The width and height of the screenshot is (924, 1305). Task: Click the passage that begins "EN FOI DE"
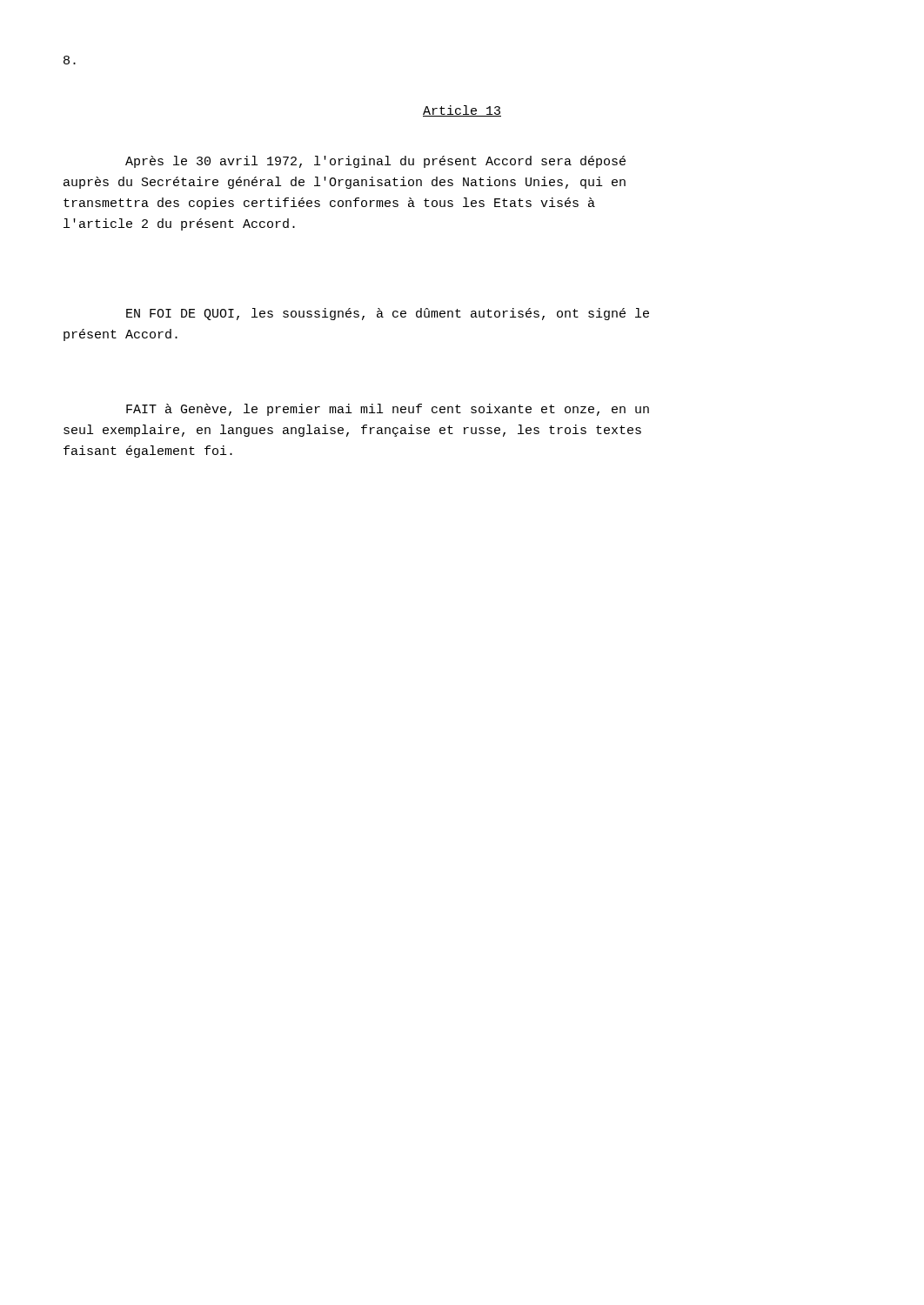(x=356, y=325)
